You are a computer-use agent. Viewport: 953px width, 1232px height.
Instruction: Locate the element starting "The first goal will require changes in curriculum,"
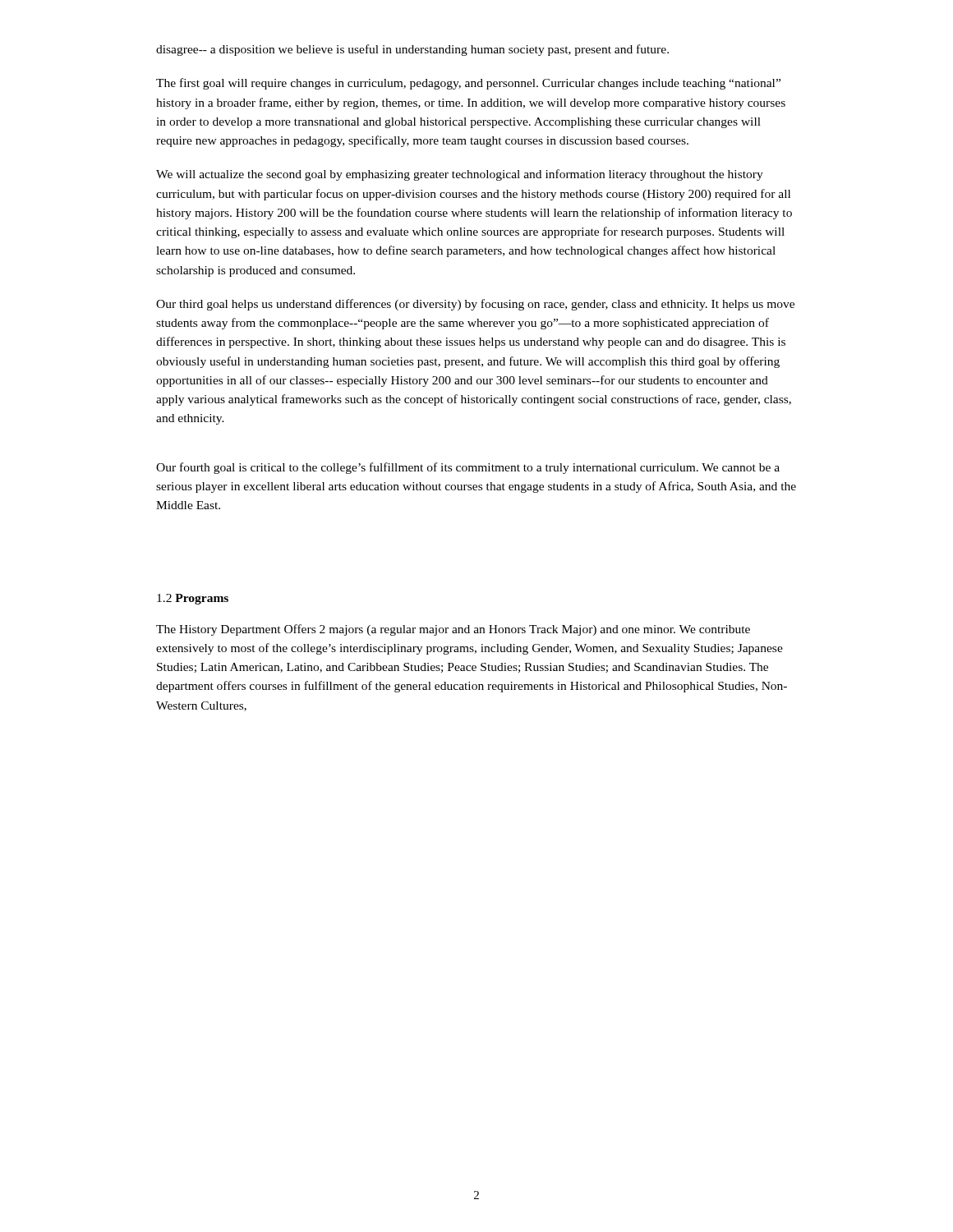click(x=471, y=111)
